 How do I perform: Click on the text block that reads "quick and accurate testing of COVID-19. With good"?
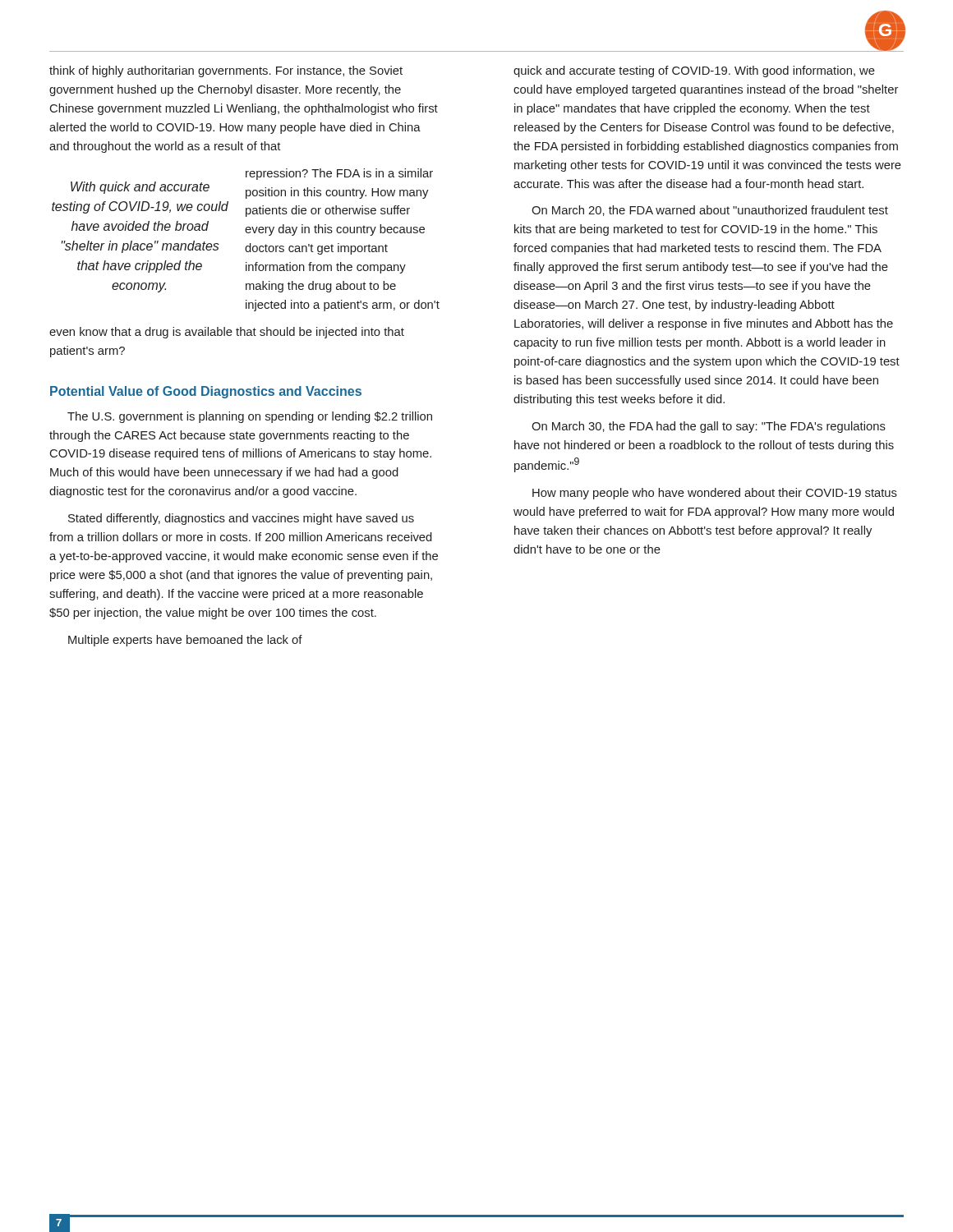pos(709,310)
